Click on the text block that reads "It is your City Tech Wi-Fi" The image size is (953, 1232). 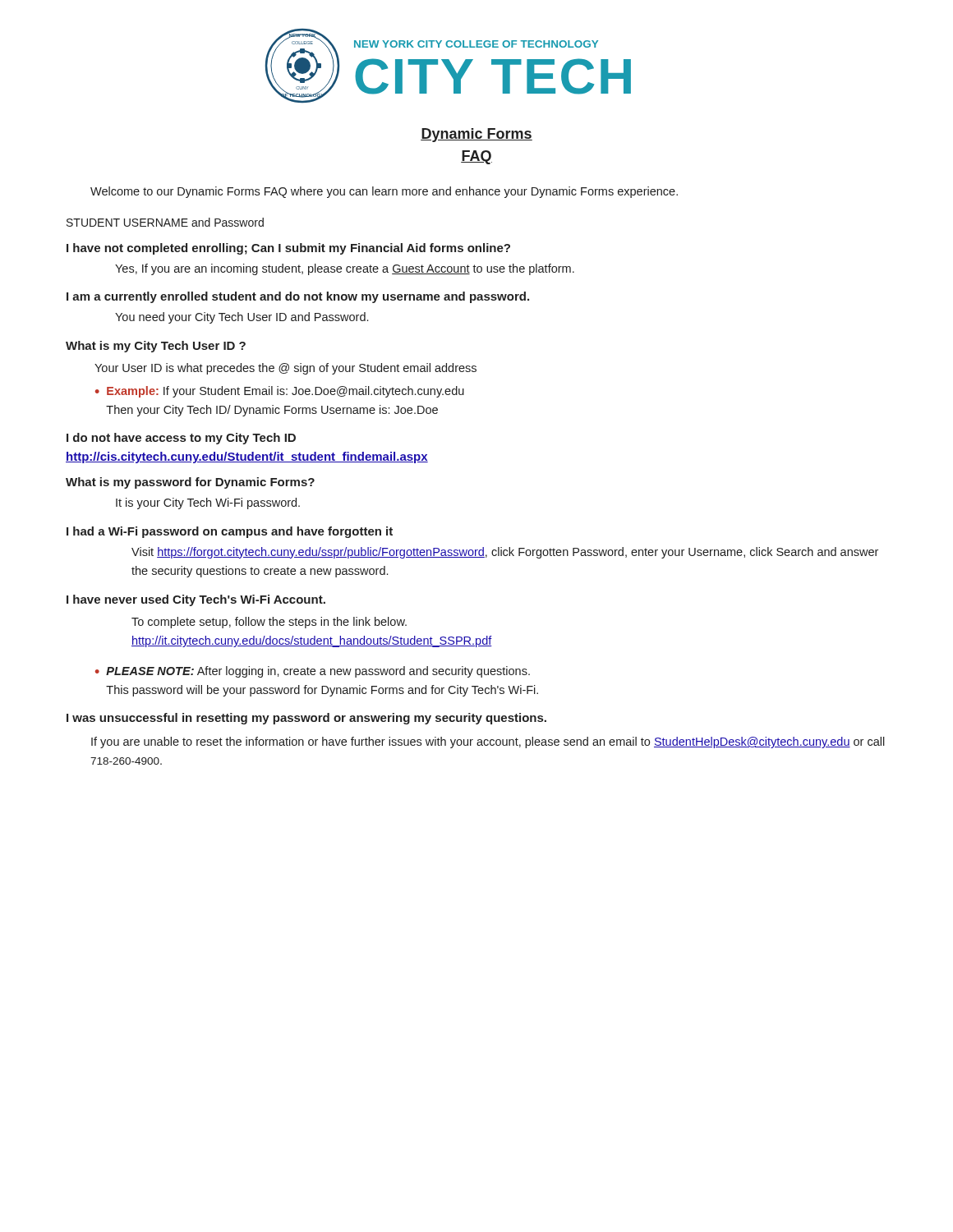(208, 503)
